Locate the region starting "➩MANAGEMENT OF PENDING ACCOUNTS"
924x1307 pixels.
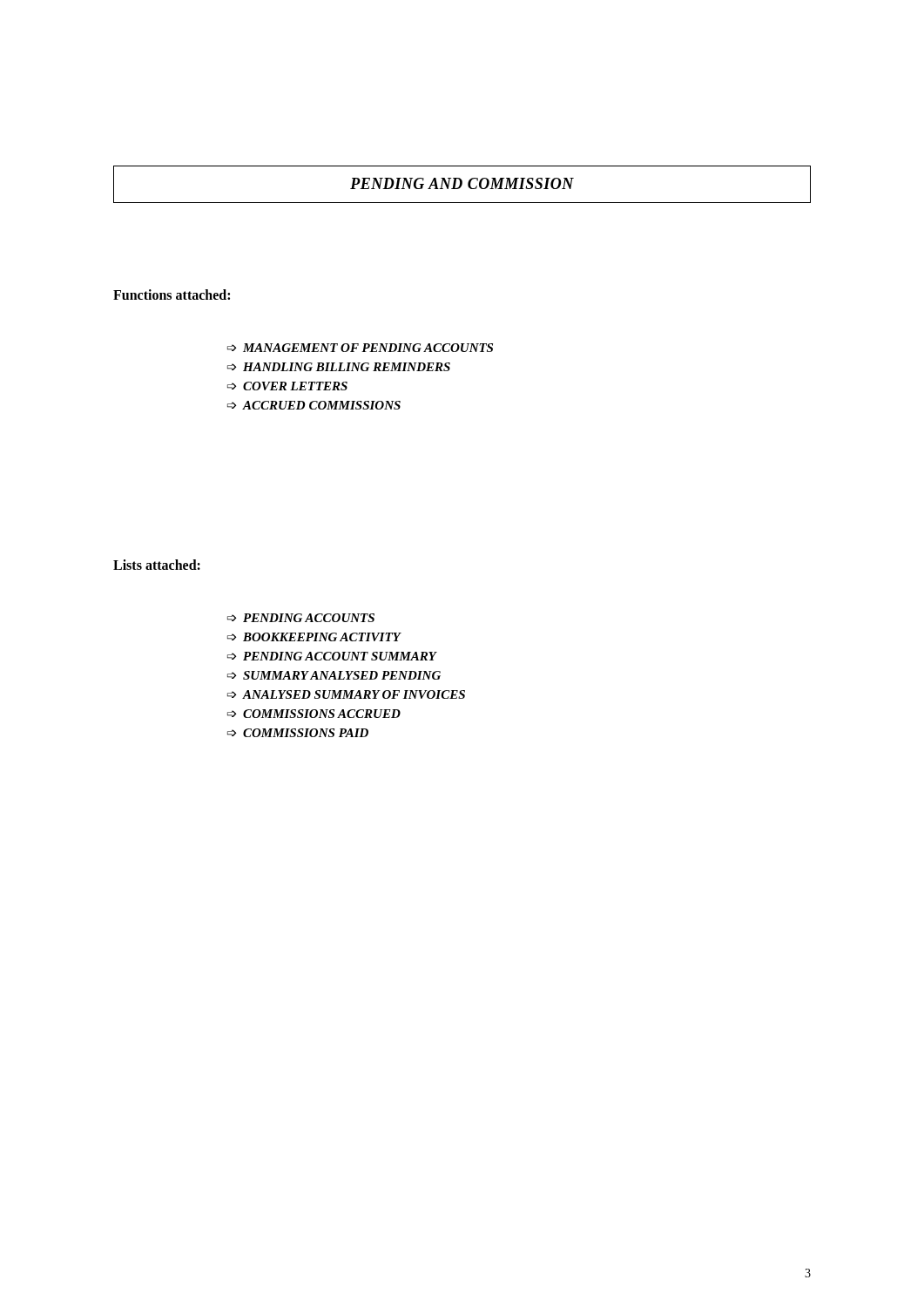[360, 348]
